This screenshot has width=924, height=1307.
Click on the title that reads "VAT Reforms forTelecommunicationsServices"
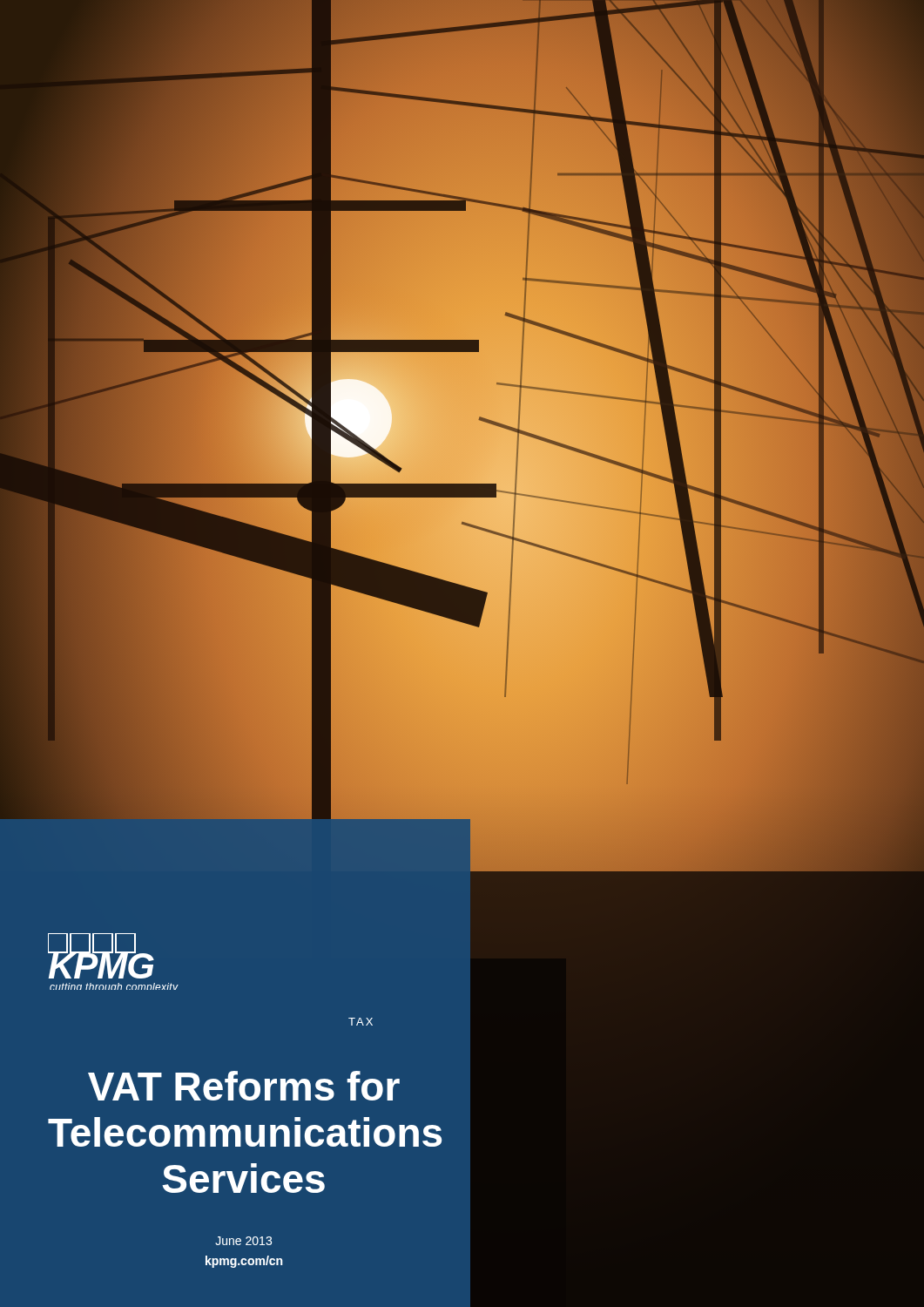point(244,1133)
